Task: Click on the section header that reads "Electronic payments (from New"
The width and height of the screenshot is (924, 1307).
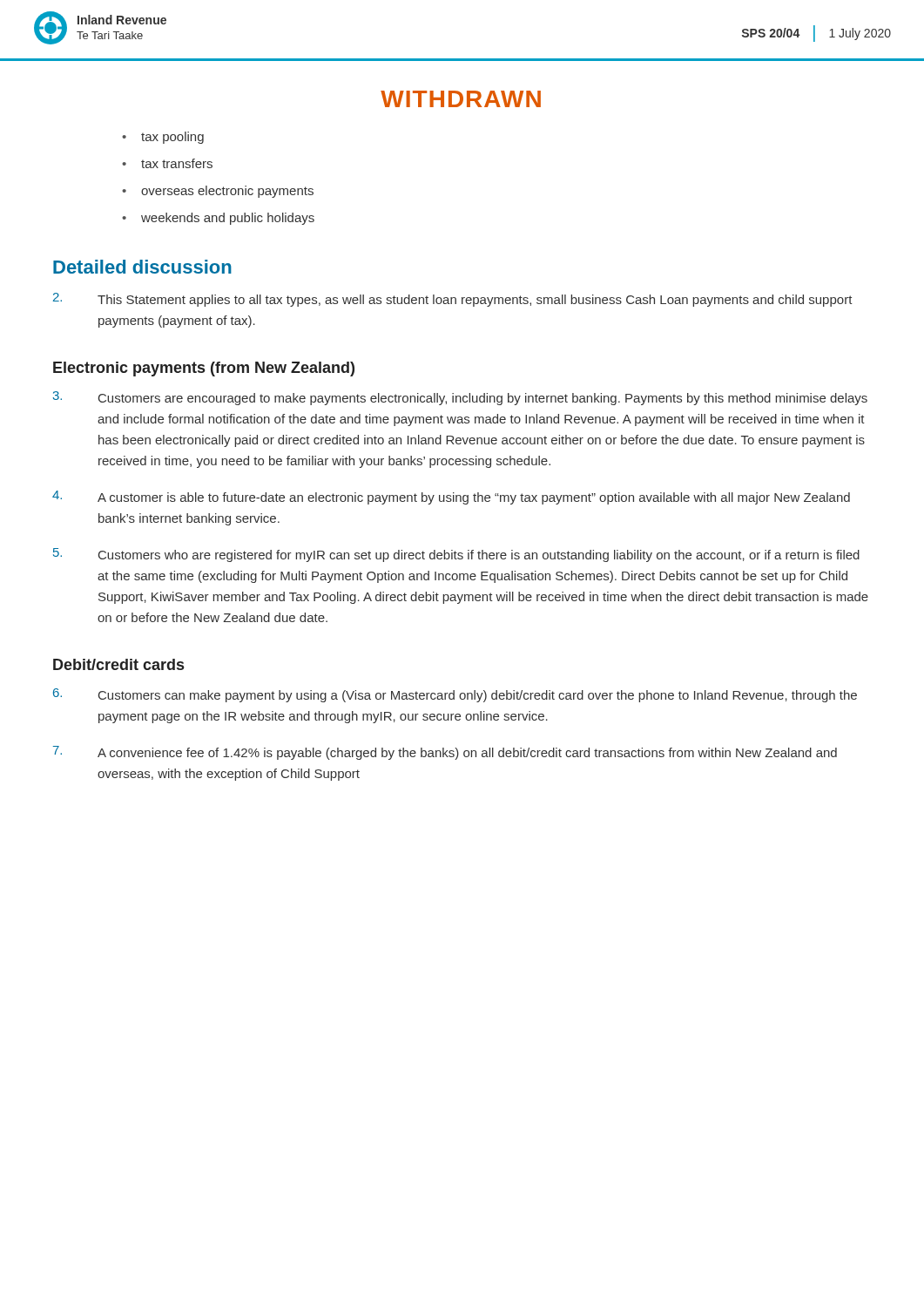Action: point(204,368)
